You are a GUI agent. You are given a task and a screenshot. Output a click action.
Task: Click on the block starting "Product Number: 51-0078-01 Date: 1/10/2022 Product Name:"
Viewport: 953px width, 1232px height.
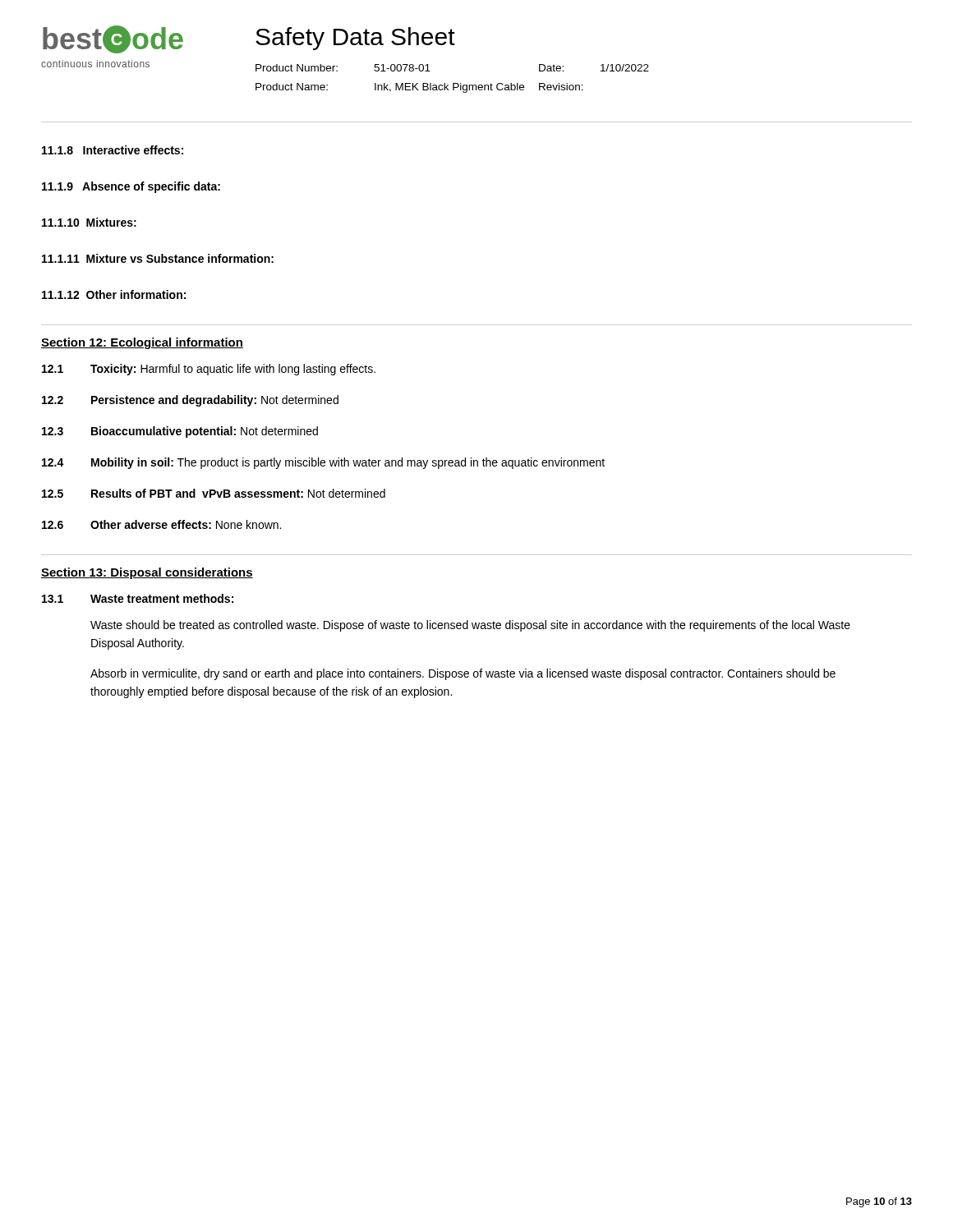coord(452,78)
